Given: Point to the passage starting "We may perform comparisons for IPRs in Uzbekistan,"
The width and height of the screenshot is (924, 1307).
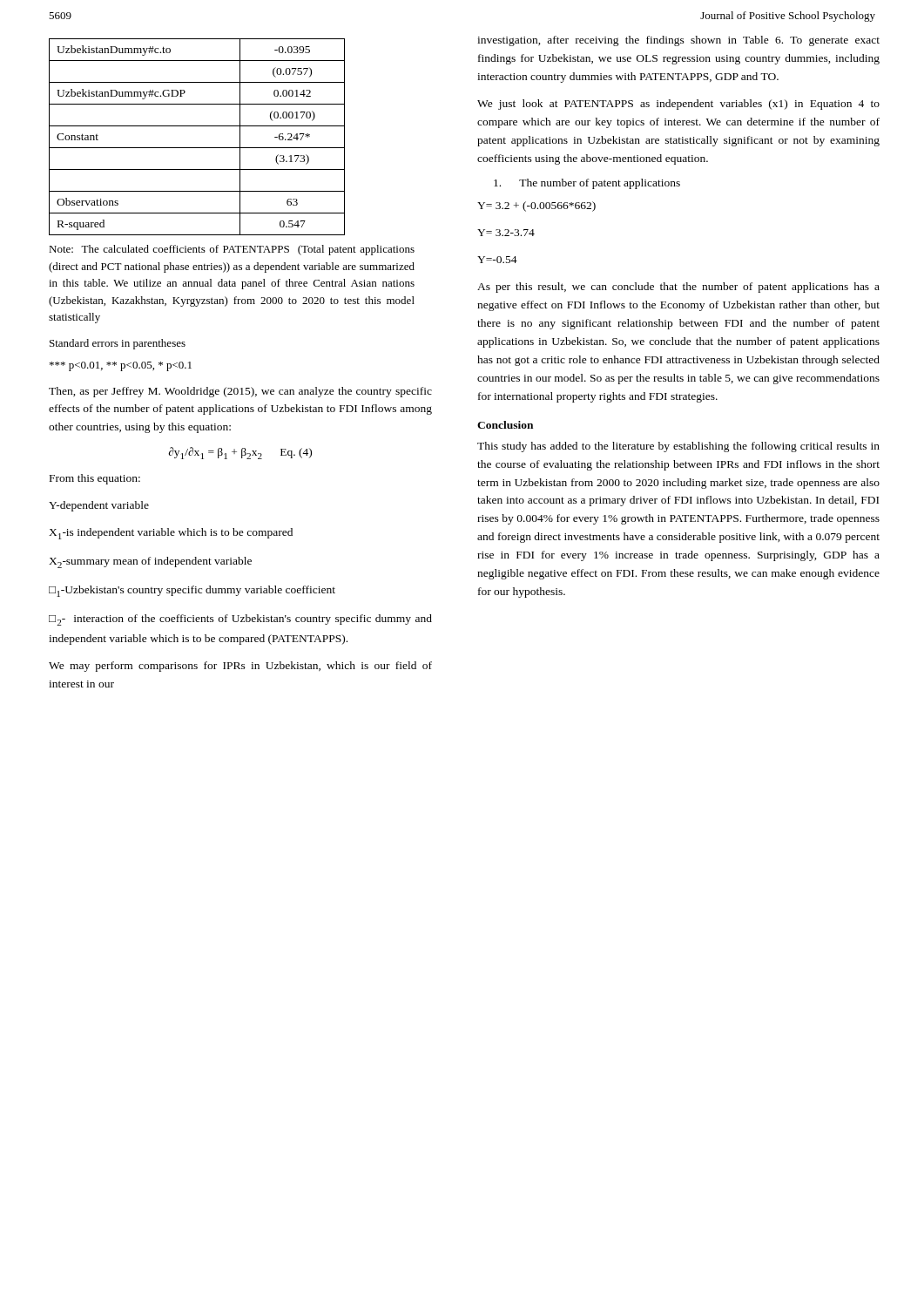Looking at the screenshot, I should pos(240,675).
